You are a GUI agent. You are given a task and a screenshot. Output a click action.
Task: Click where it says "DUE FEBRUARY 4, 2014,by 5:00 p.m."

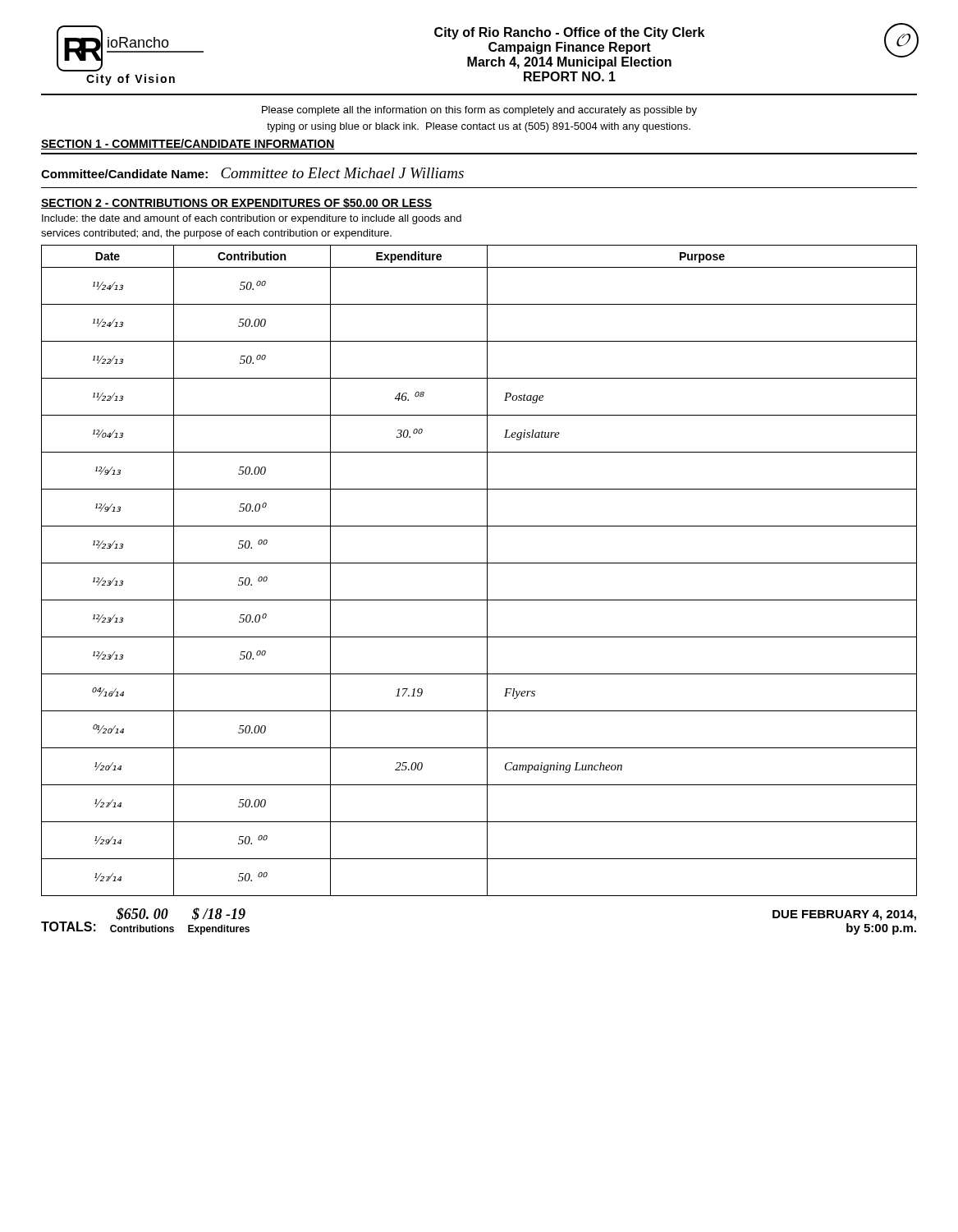(x=844, y=921)
